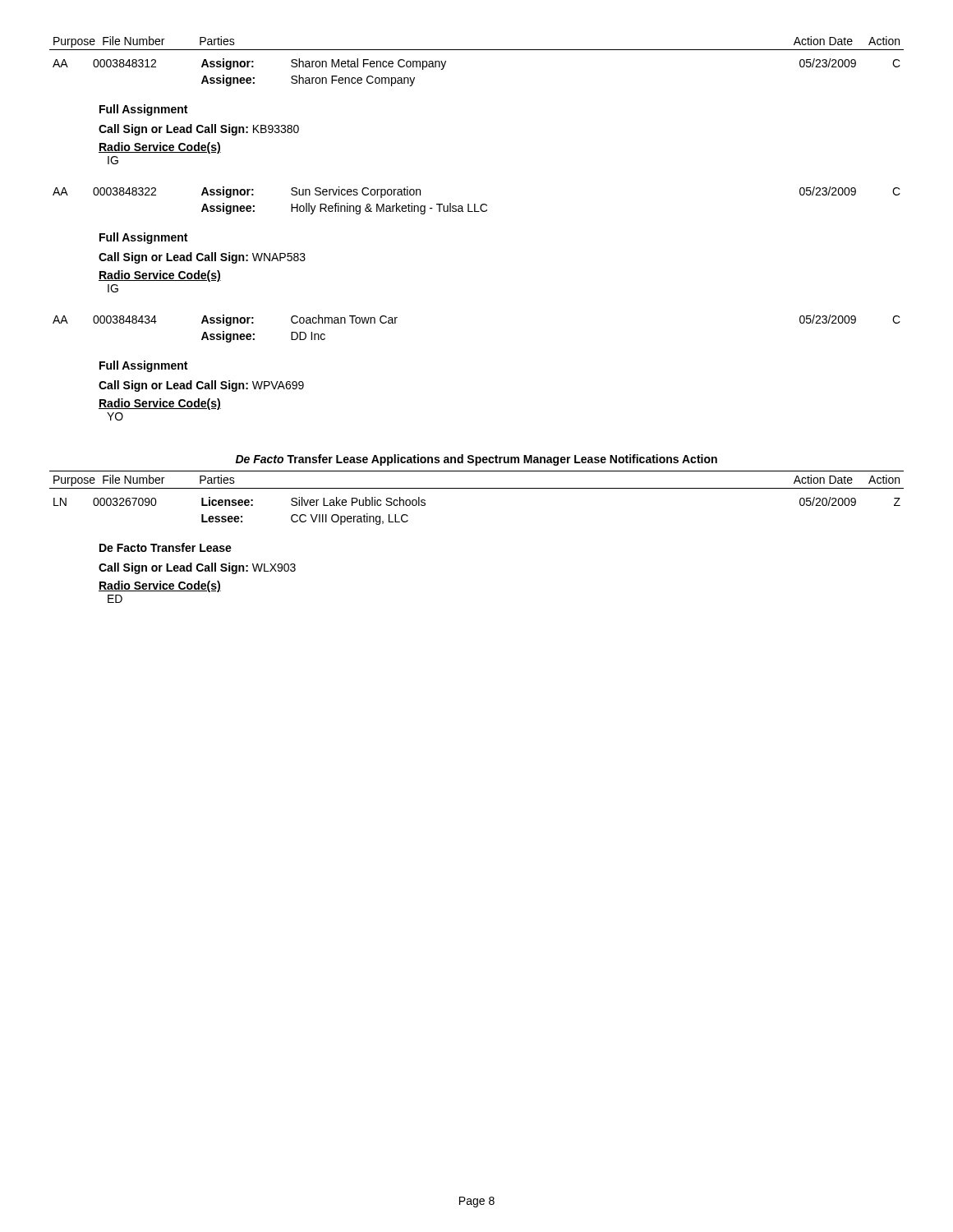
Task: Find the table that mentions "DD Inc"
Action: point(476,328)
